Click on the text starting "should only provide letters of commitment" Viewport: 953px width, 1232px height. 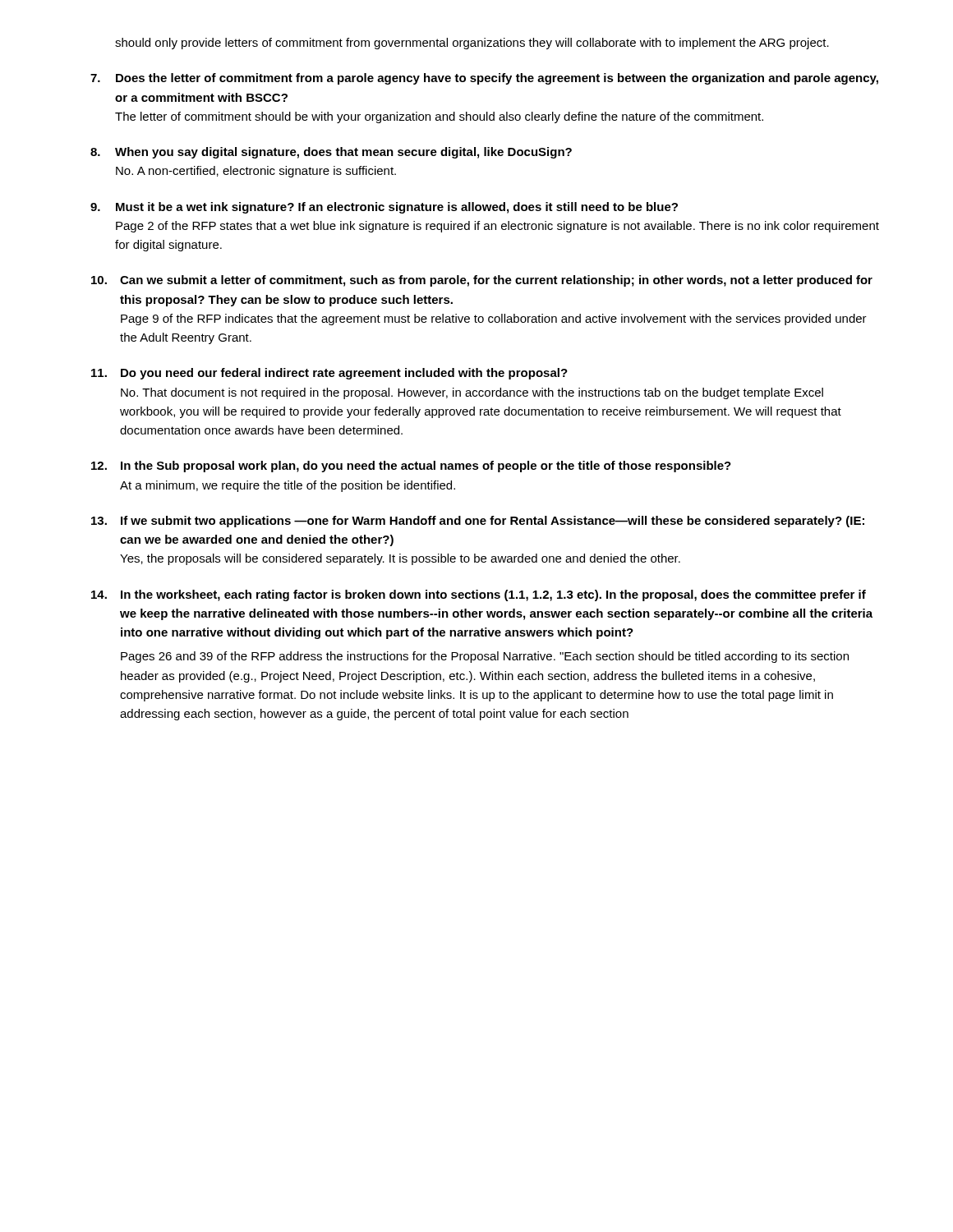pyautogui.click(x=472, y=42)
